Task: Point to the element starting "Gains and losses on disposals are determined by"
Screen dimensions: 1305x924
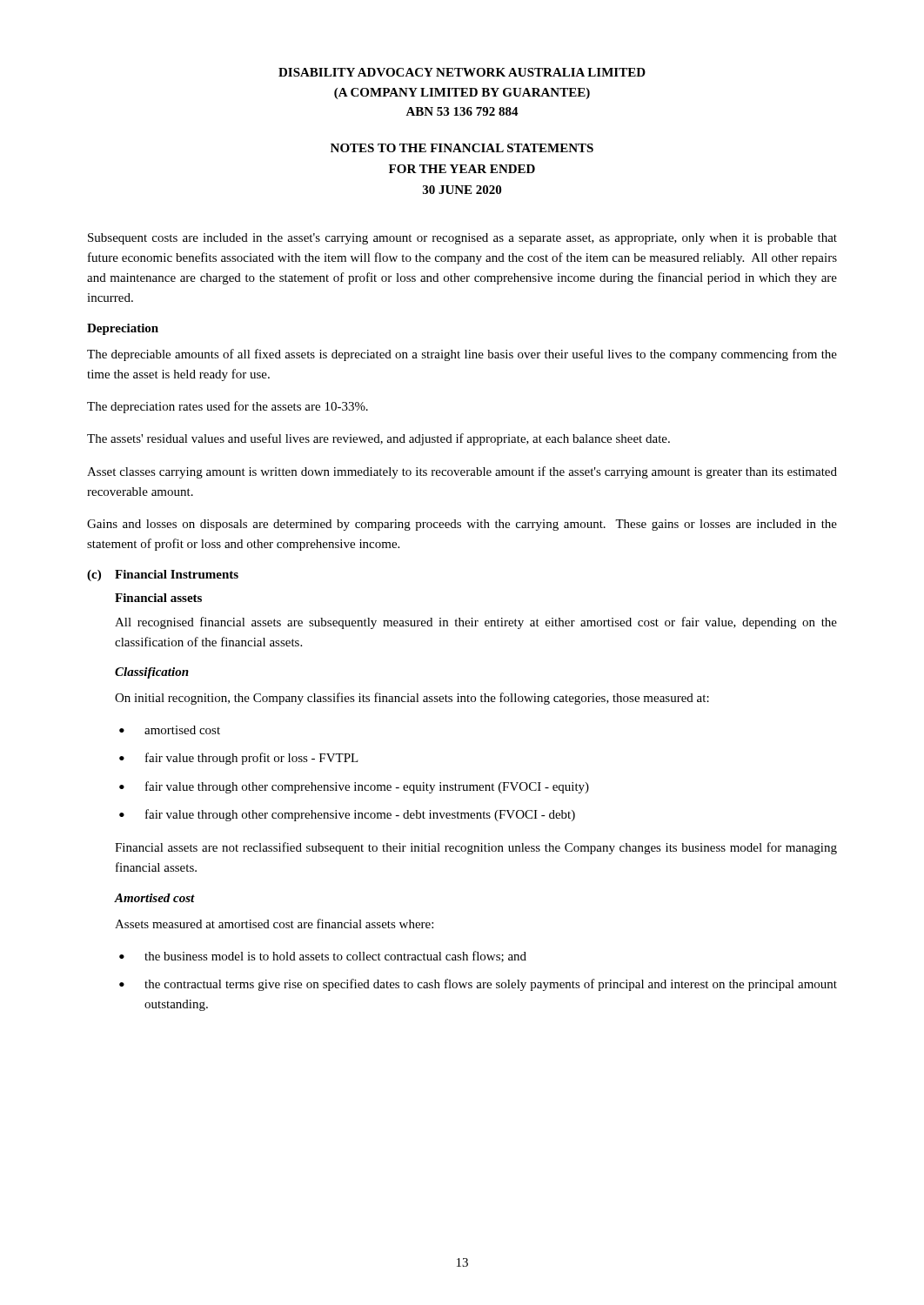Action: 462,534
